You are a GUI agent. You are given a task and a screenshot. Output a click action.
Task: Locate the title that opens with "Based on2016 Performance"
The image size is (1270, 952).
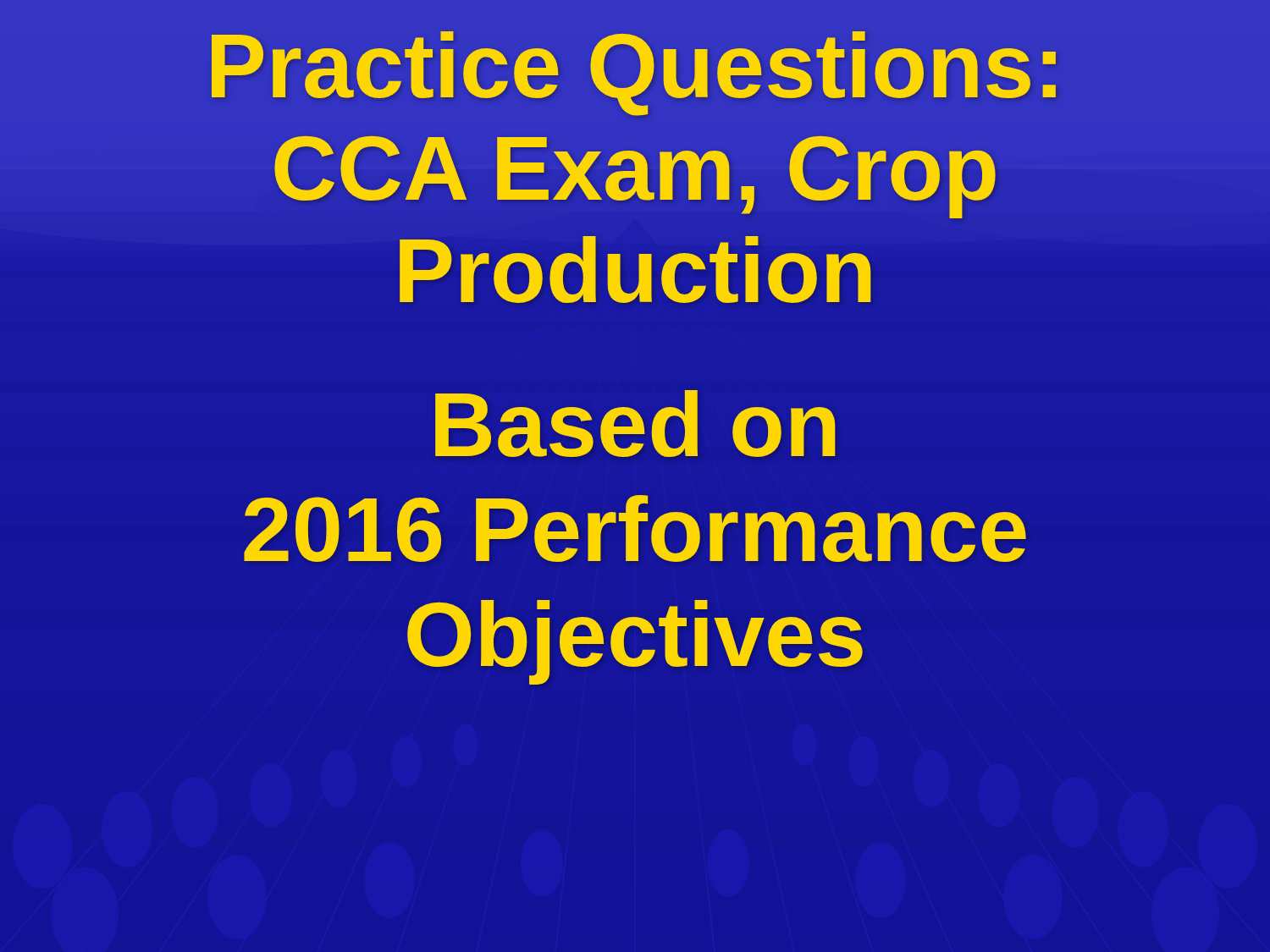click(x=635, y=530)
